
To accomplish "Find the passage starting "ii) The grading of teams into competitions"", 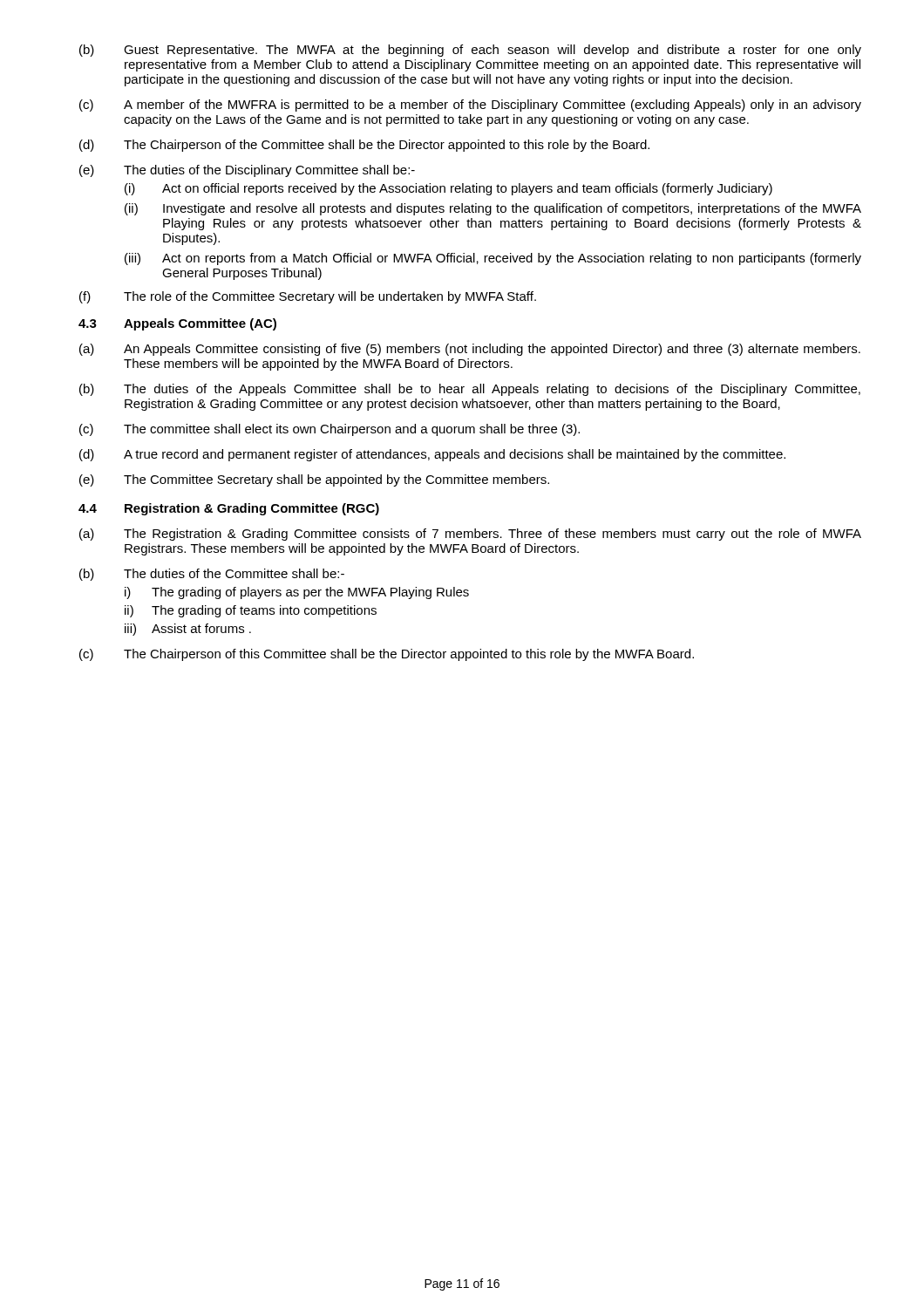I will [251, 611].
